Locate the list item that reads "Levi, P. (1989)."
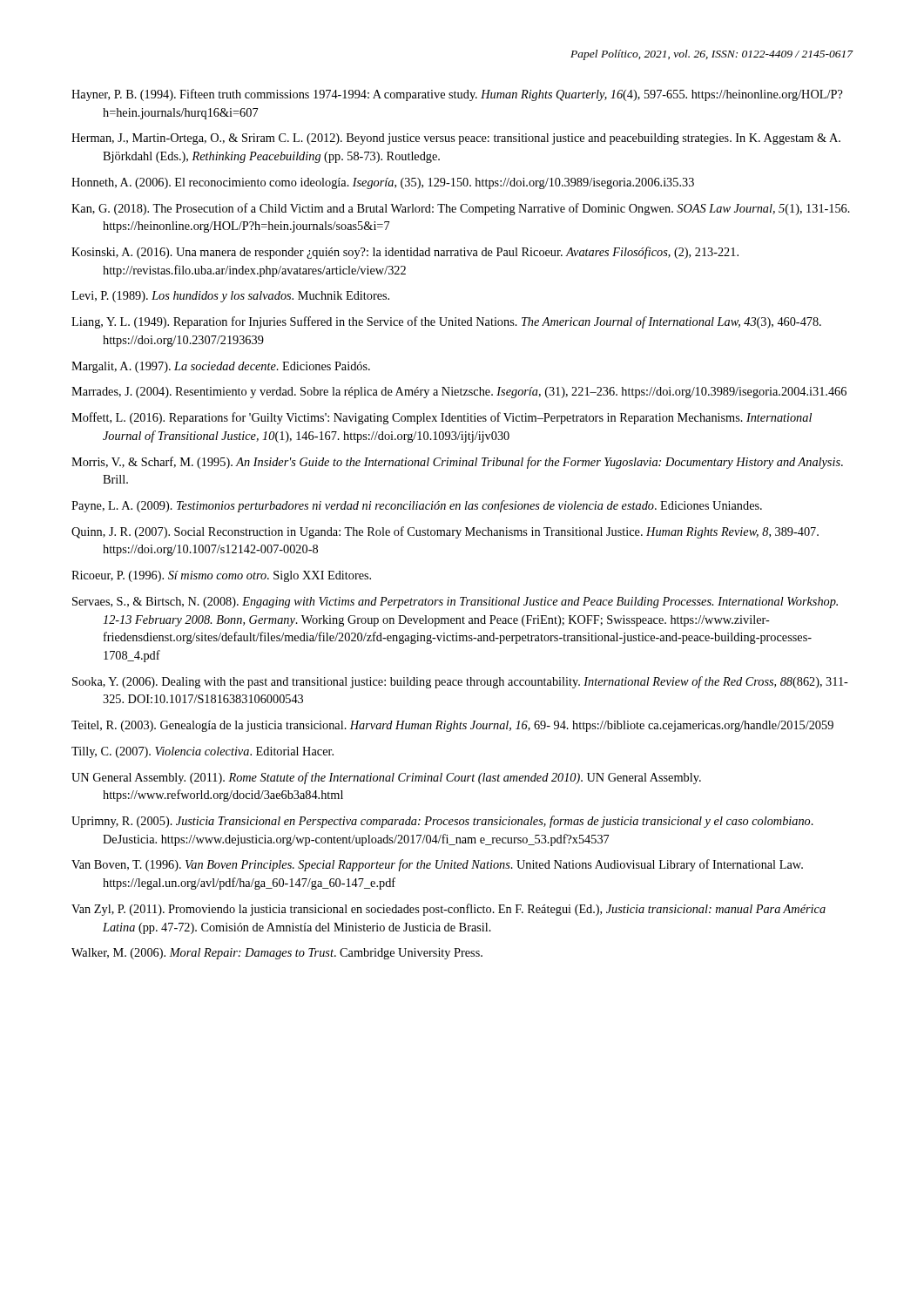The height and width of the screenshot is (1307, 924). click(231, 296)
